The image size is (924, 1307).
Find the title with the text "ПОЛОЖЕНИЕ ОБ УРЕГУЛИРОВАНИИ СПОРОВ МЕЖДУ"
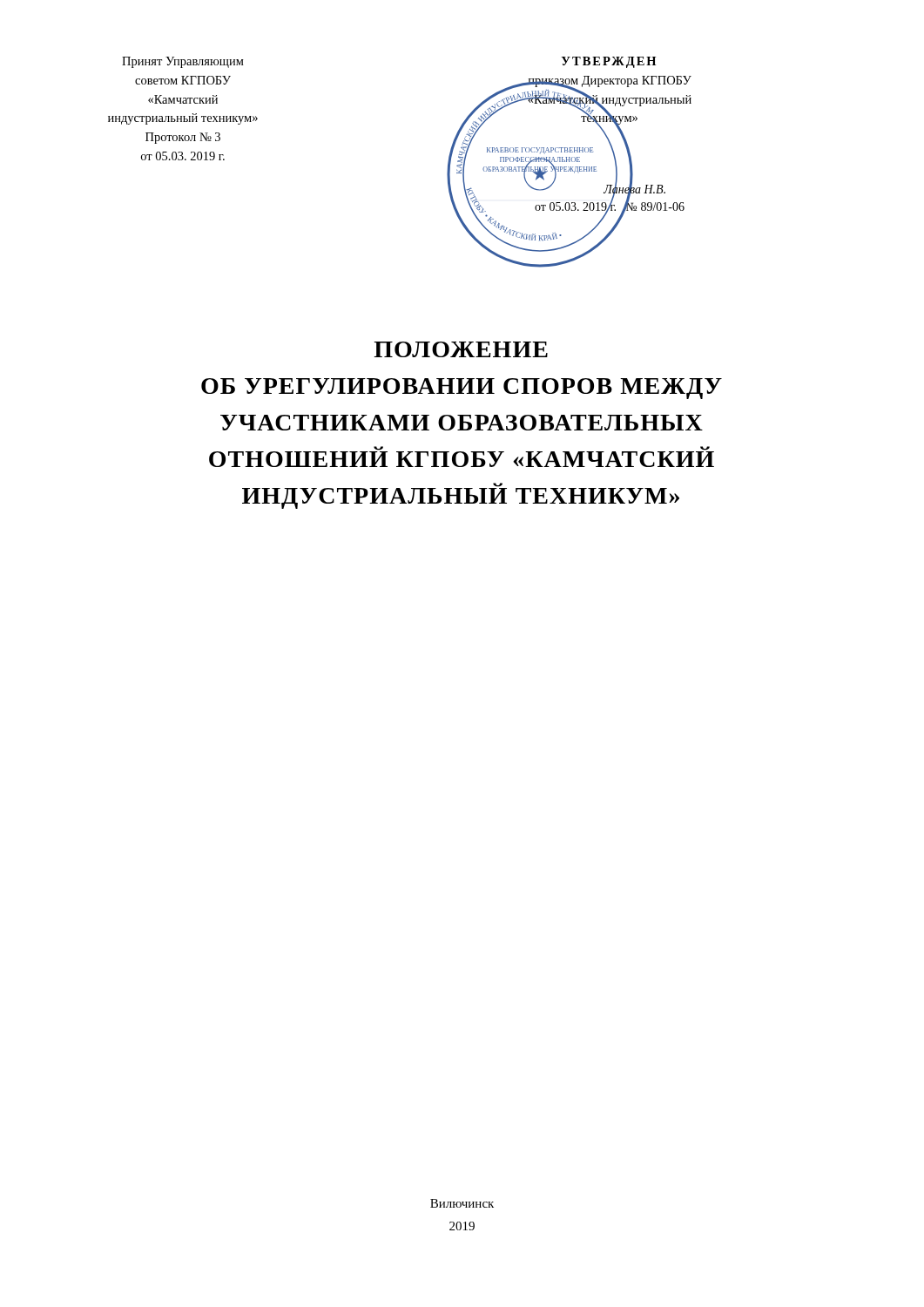tap(462, 422)
